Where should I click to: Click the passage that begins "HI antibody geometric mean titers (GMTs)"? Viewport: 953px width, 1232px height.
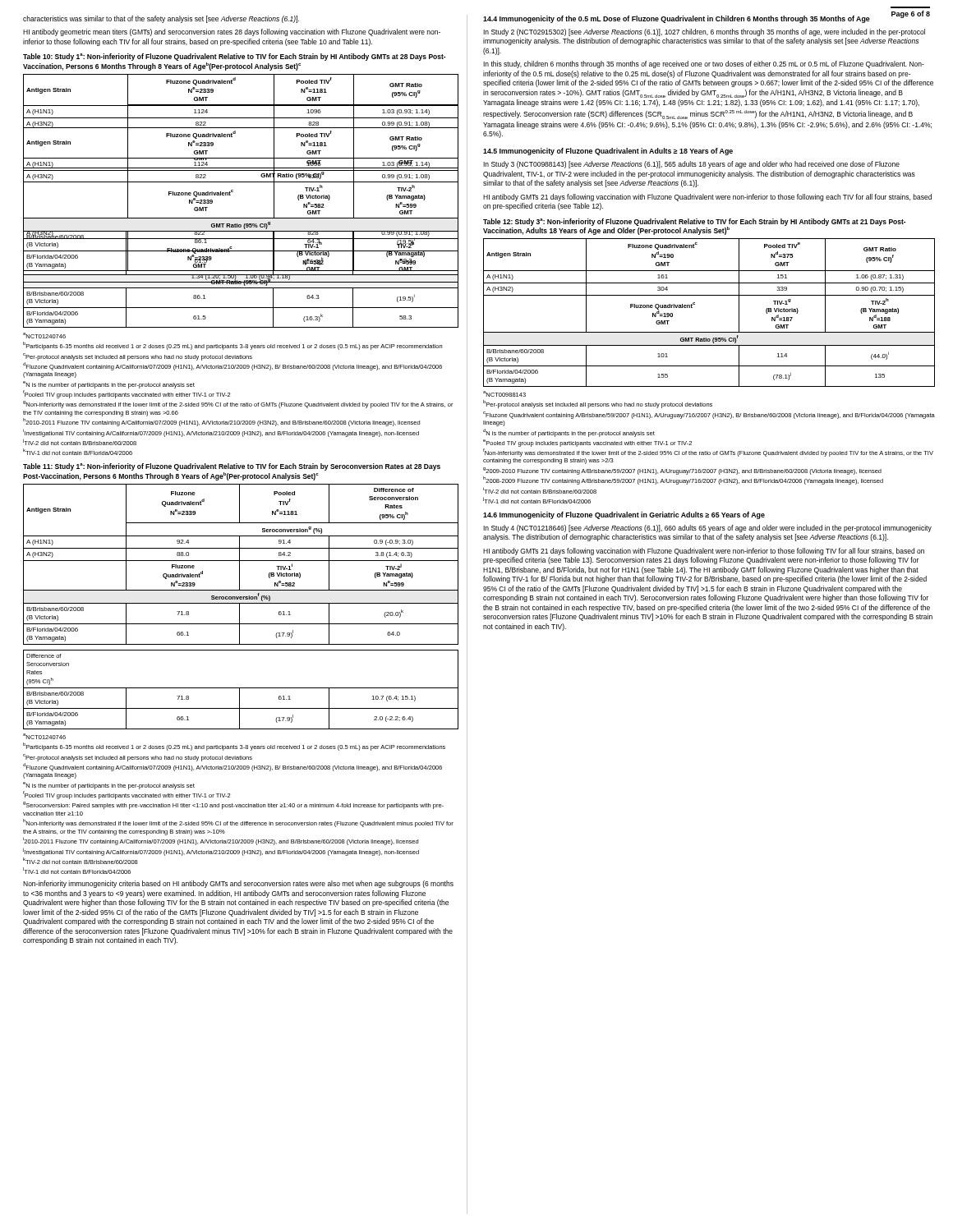tap(241, 38)
